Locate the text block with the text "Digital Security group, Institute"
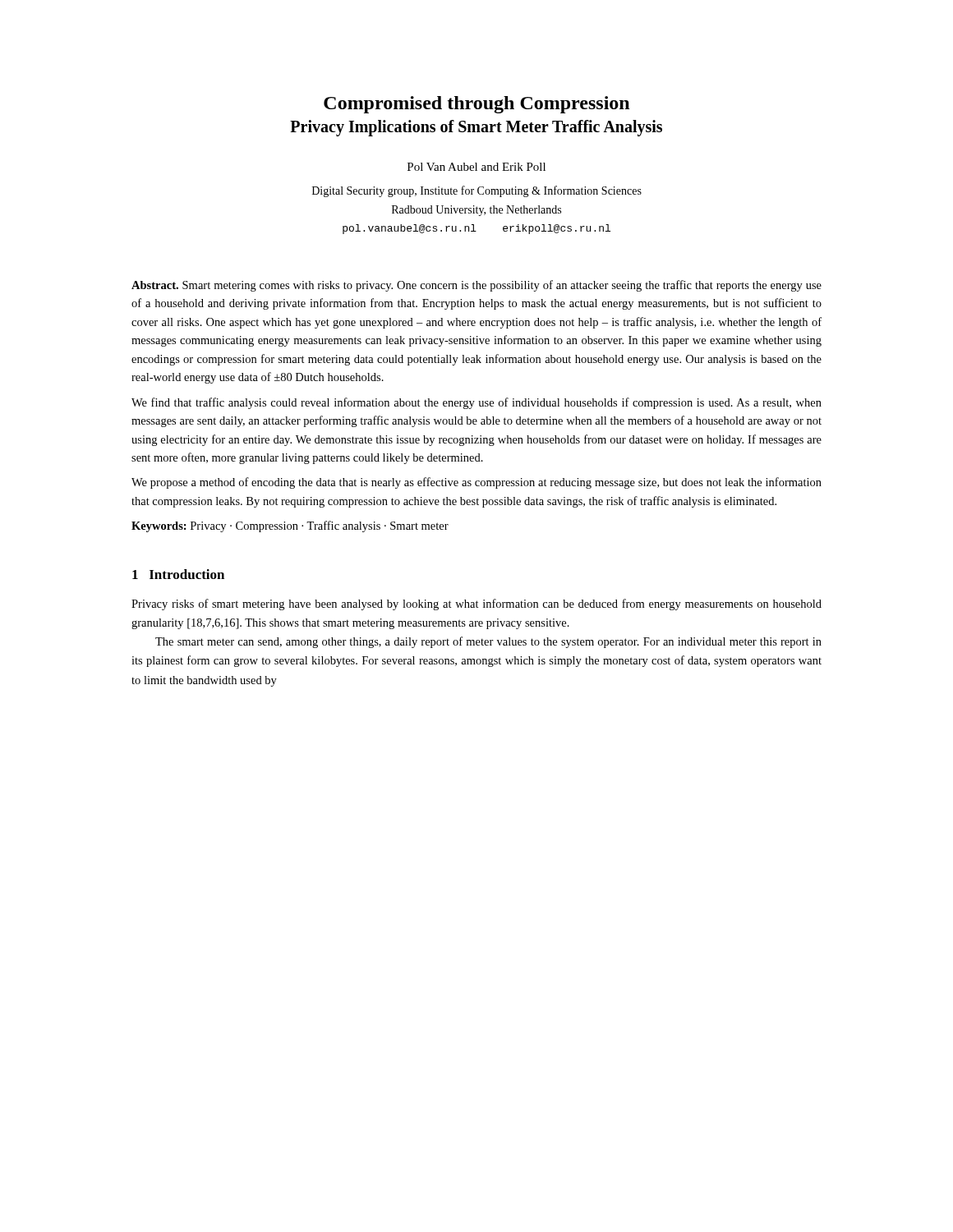 pos(476,210)
